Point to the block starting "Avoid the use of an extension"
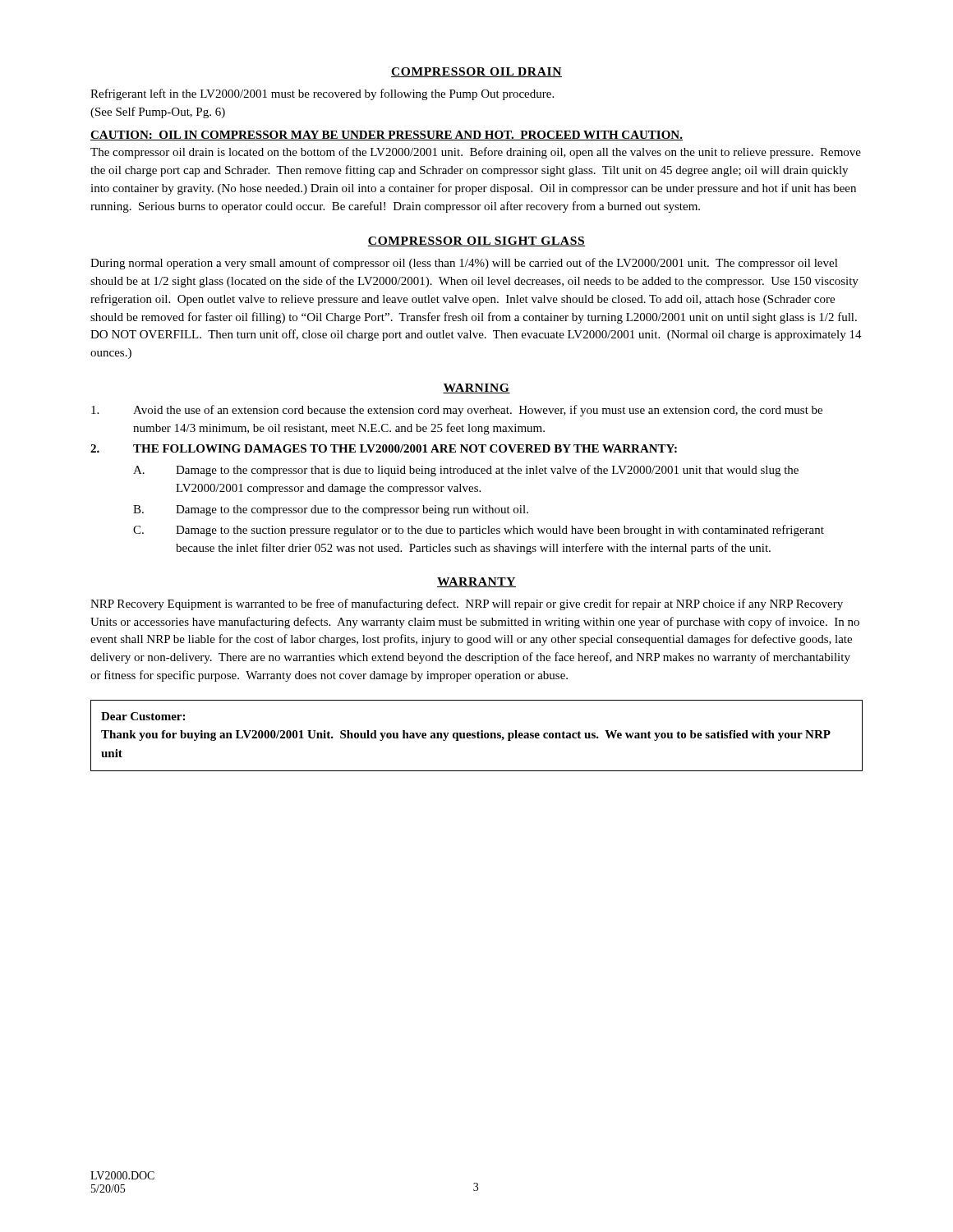The width and height of the screenshot is (953, 1232). pyautogui.click(x=476, y=419)
